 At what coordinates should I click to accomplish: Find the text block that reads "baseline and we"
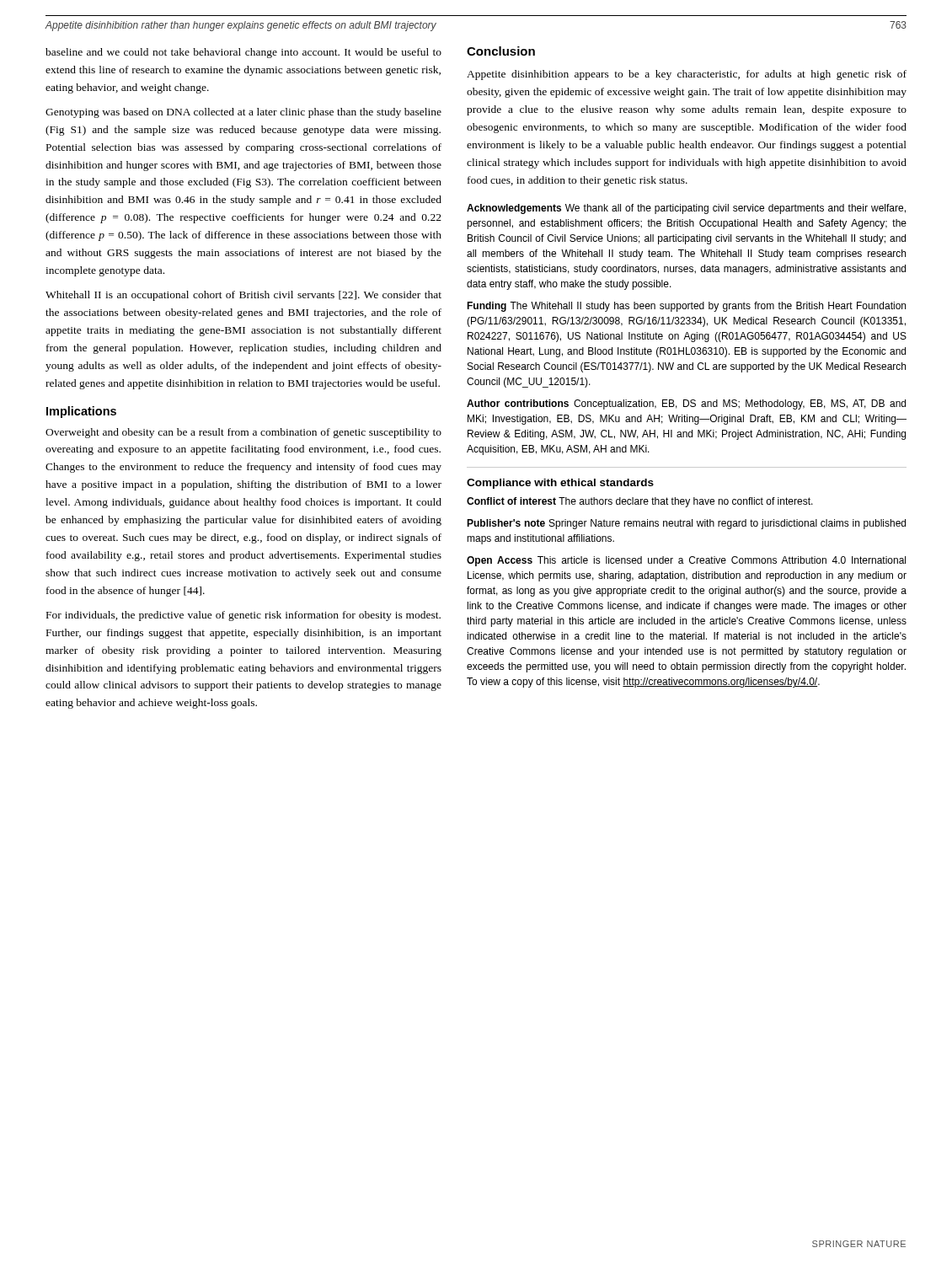tap(243, 218)
